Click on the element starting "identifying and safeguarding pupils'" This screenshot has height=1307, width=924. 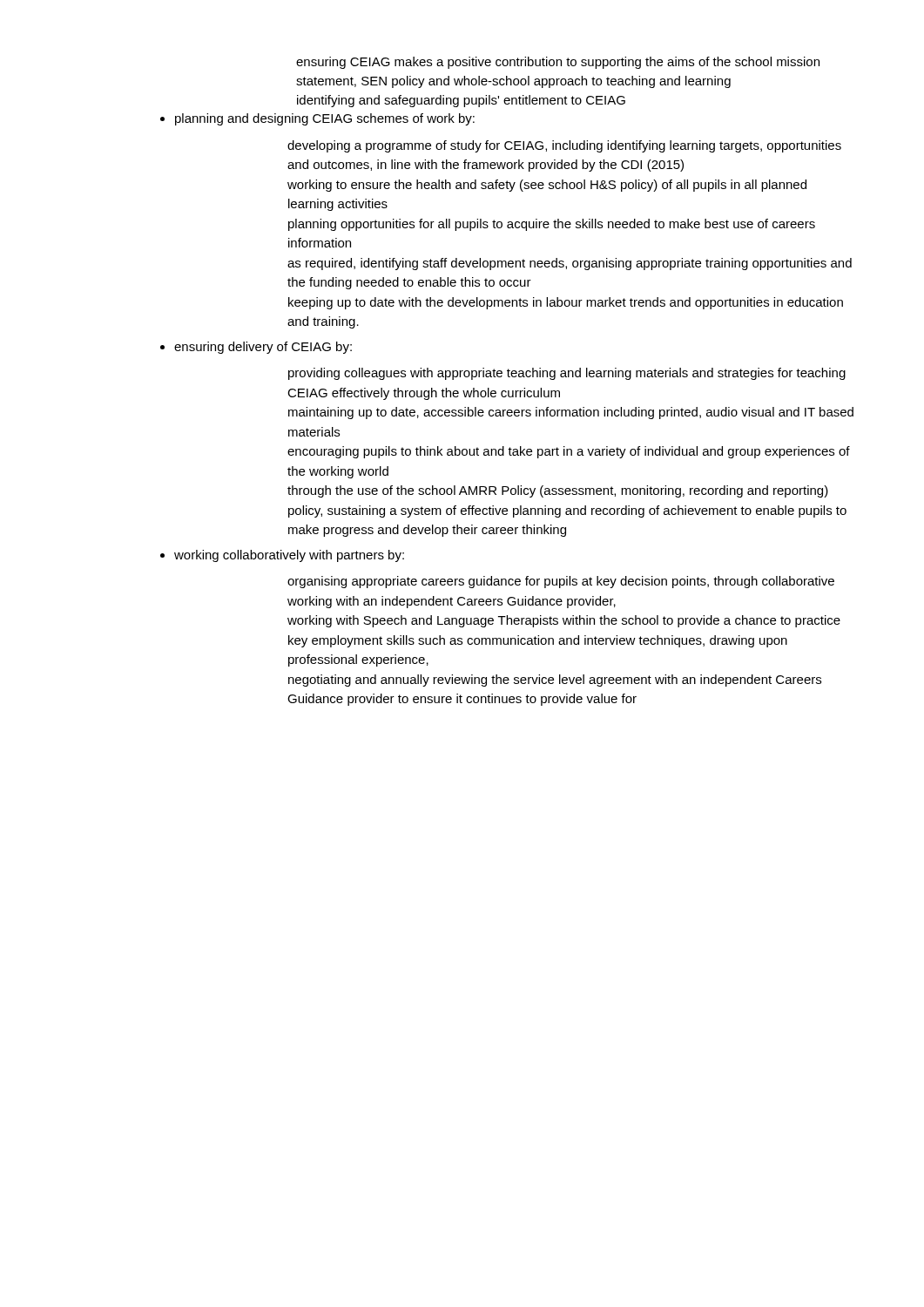(x=575, y=100)
